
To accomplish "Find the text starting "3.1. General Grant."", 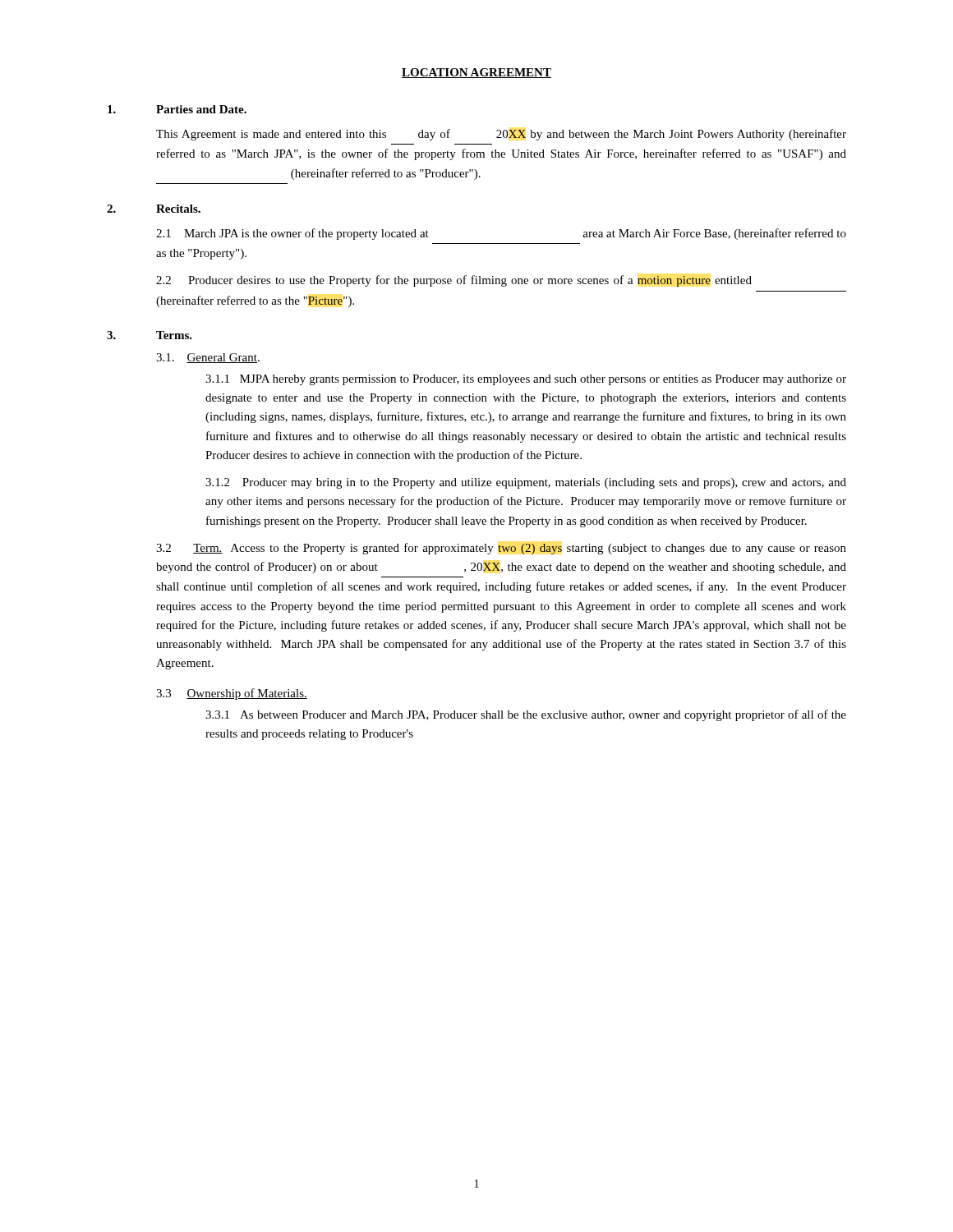I will 208,357.
